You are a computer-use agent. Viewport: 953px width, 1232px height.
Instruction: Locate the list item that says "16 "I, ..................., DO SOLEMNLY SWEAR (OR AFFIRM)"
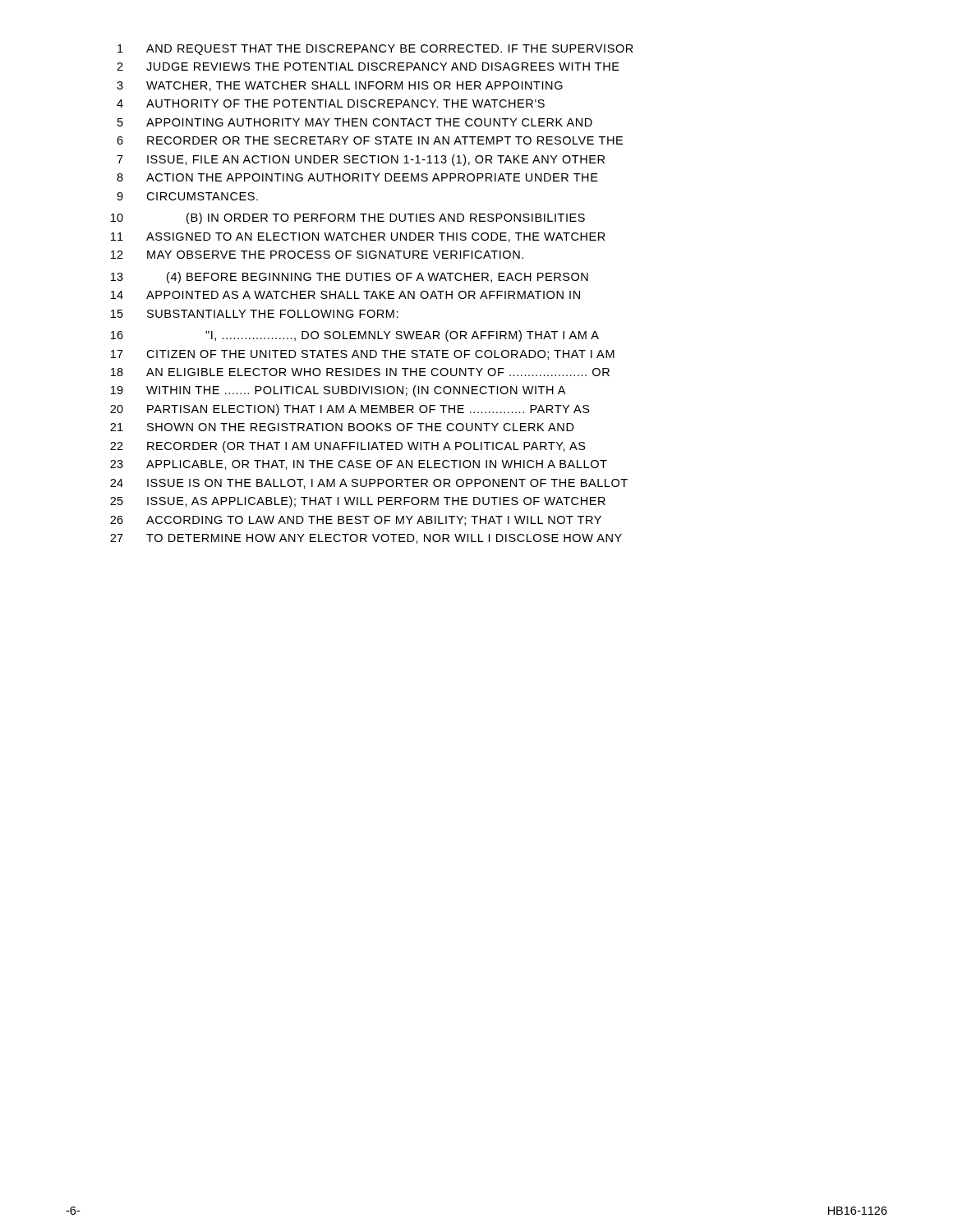point(346,335)
